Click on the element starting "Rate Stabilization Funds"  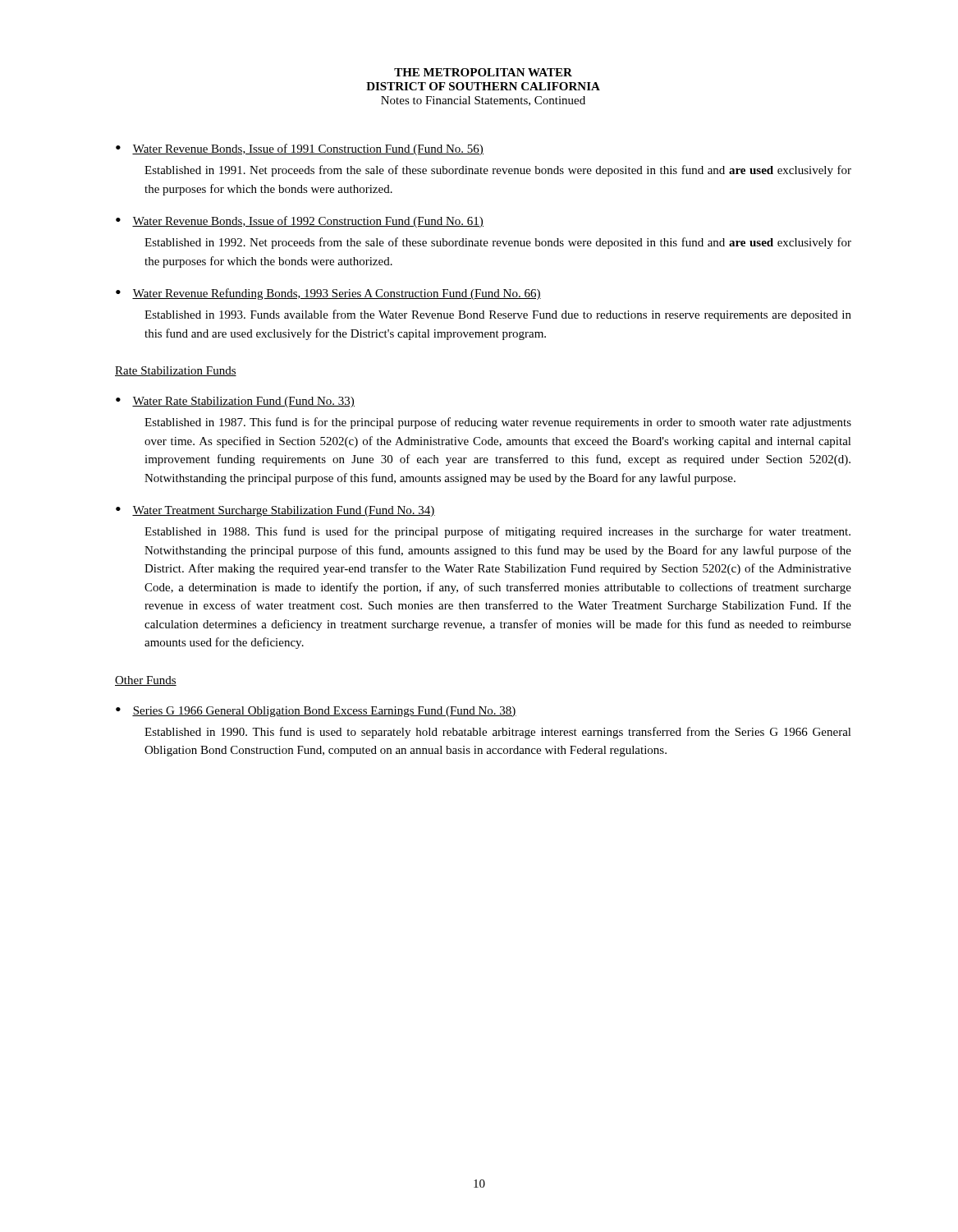[176, 370]
